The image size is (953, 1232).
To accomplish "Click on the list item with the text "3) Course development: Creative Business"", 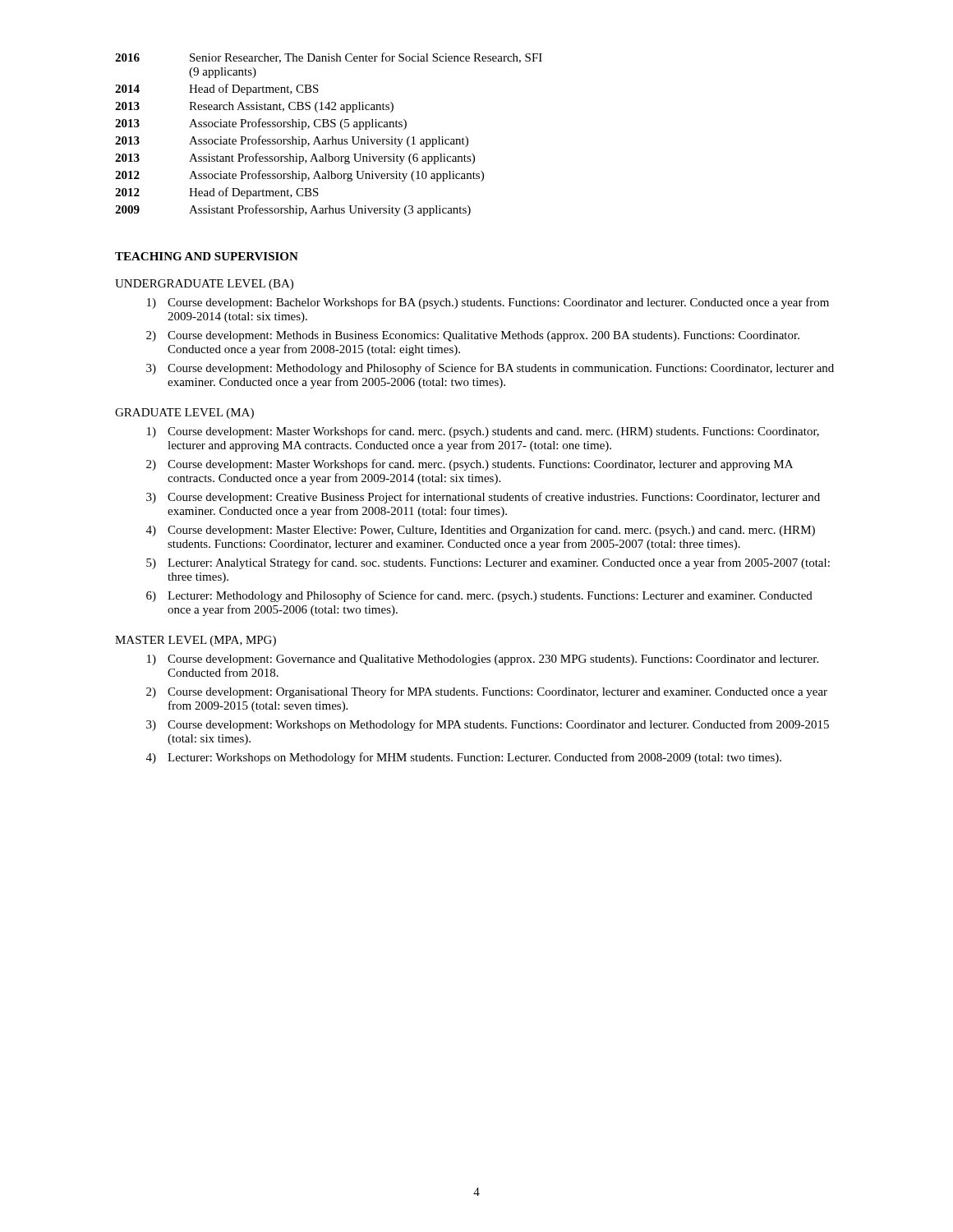I will click(476, 504).
